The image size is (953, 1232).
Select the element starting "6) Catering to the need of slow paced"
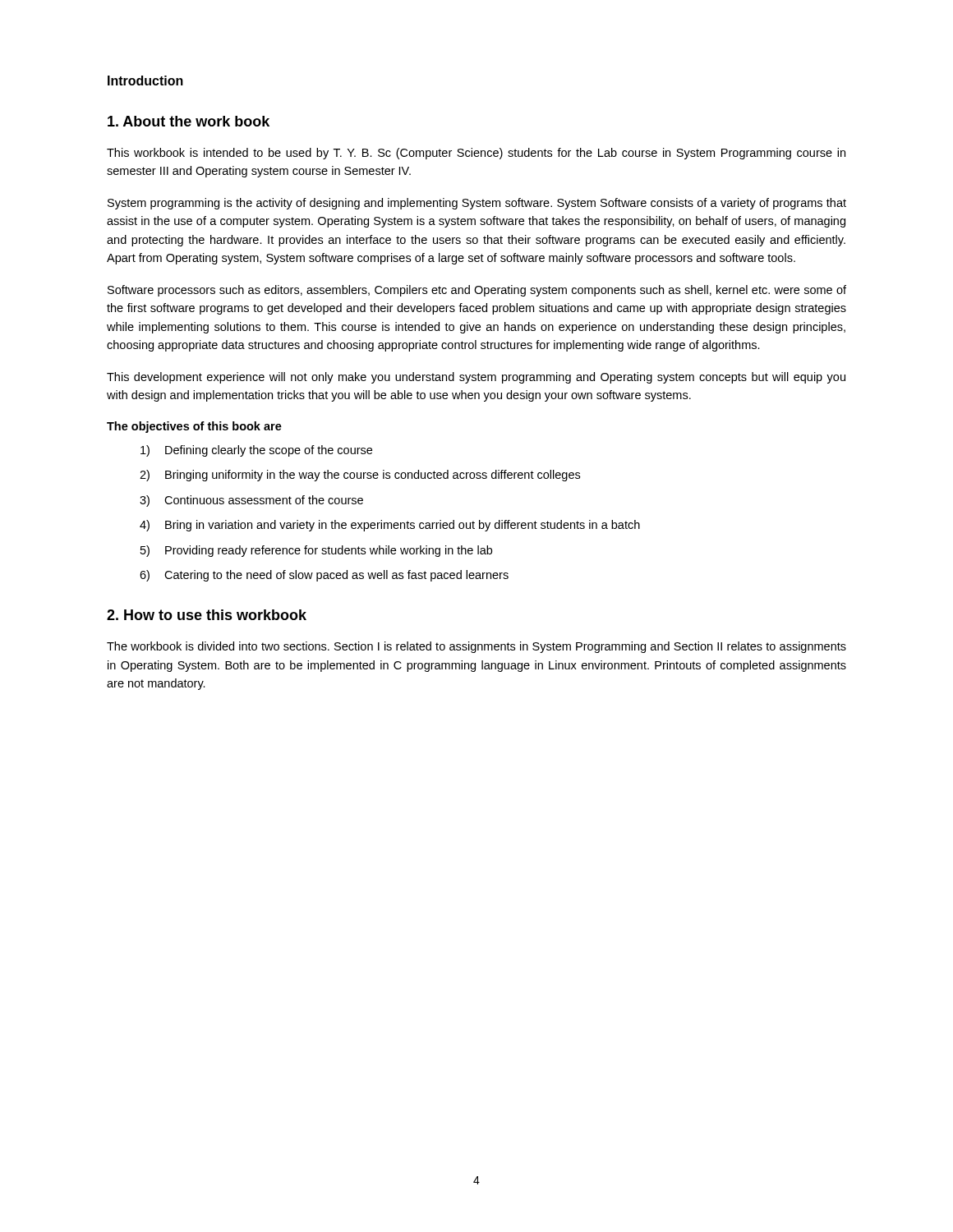[x=493, y=575]
